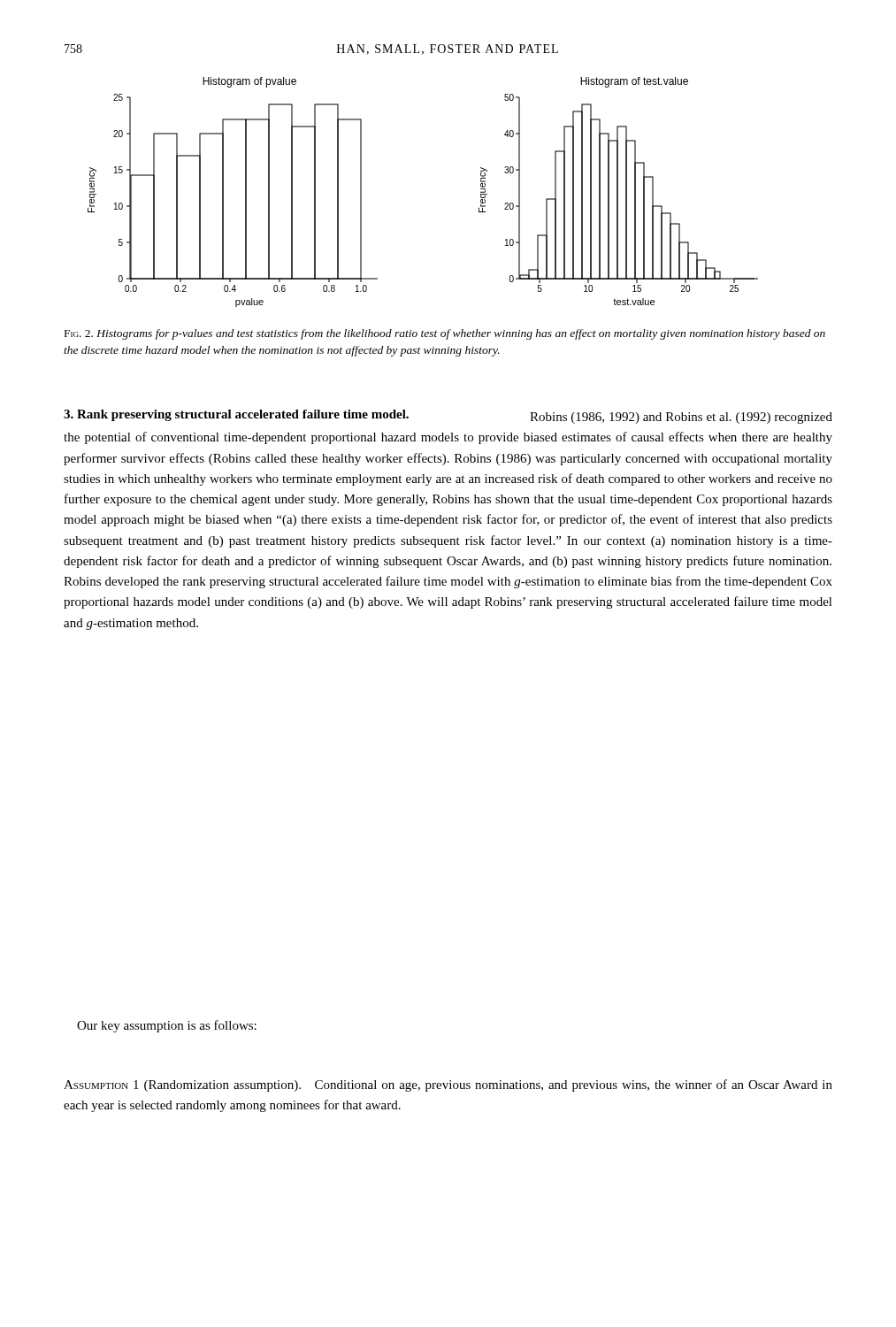
Task: Click on the text block that reads "Robins (1986, 1992) and Robins et al. (1992)"
Action: click(x=448, y=520)
